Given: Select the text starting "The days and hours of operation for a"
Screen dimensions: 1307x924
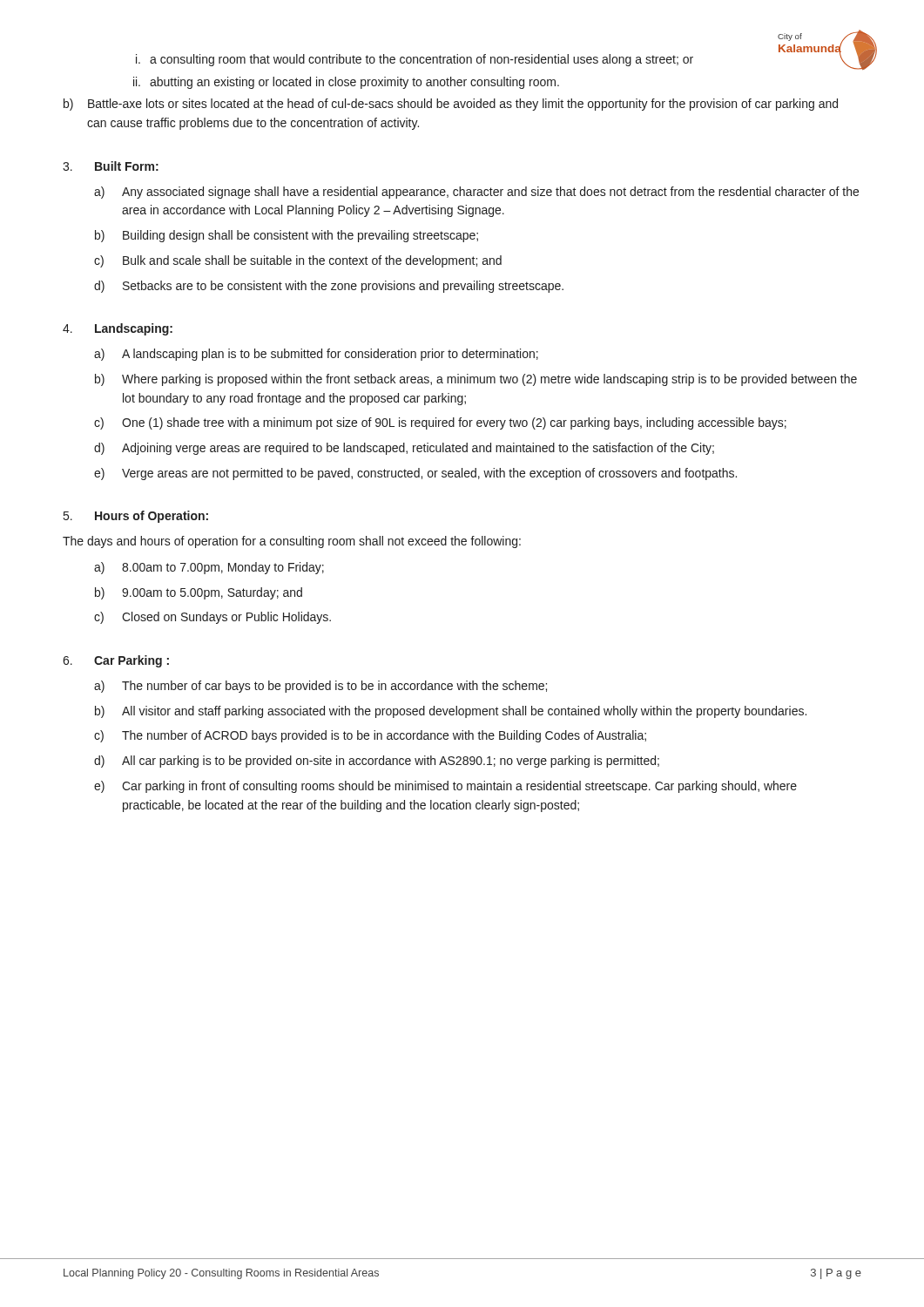Looking at the screenshot, I should [292, 541].
